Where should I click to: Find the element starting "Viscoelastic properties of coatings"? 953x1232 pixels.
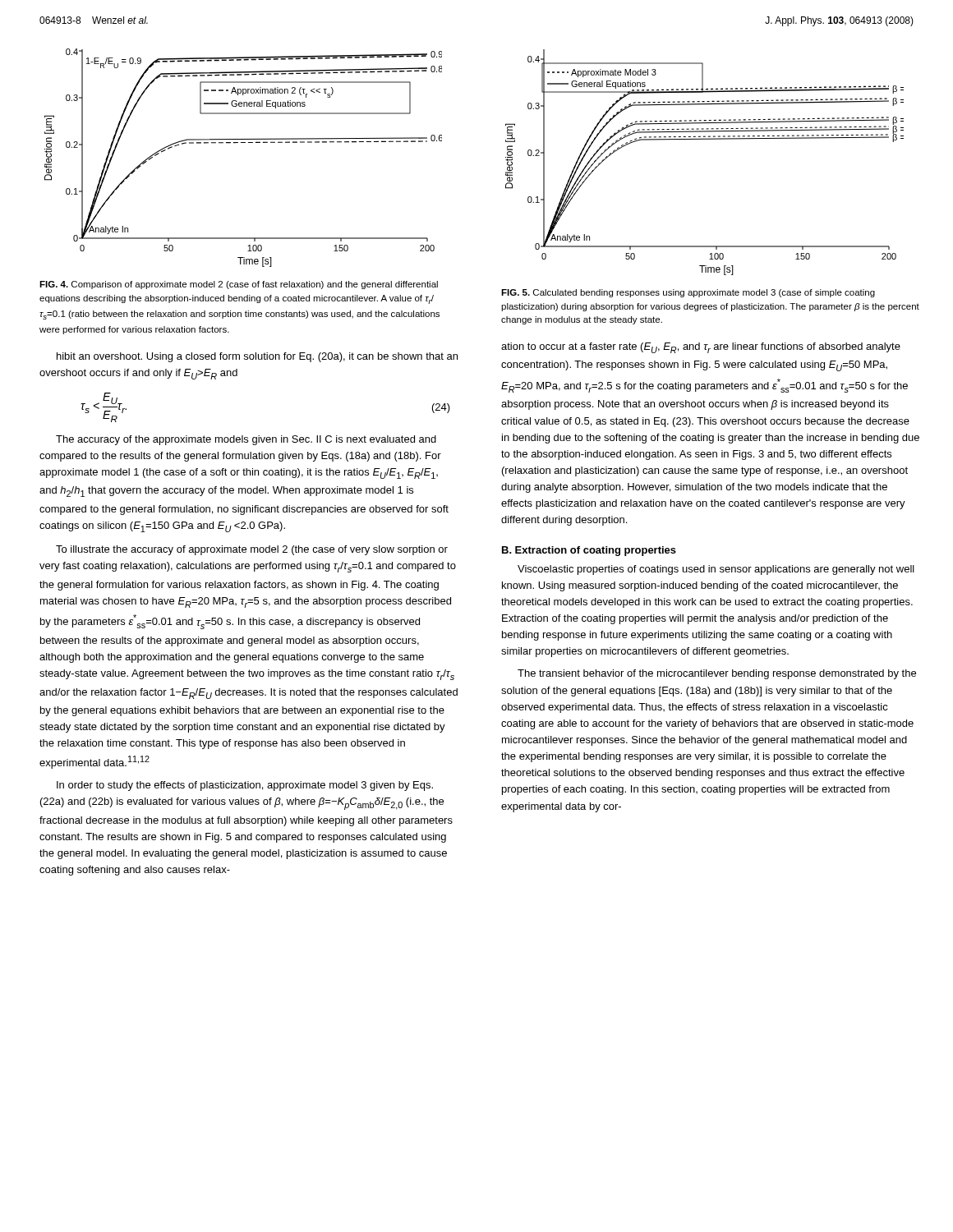711,688
